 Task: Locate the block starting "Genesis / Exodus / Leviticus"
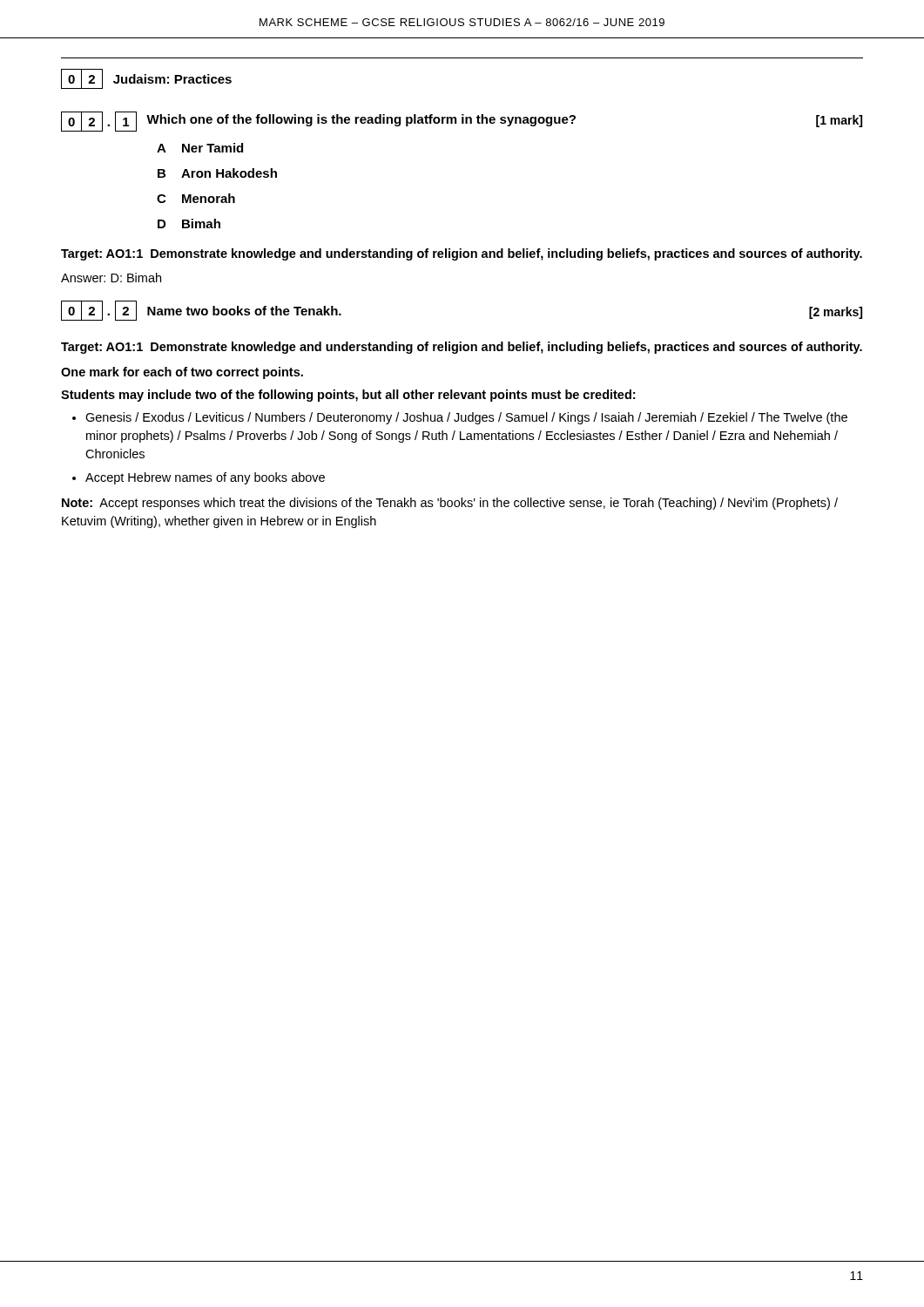(467, 435)
